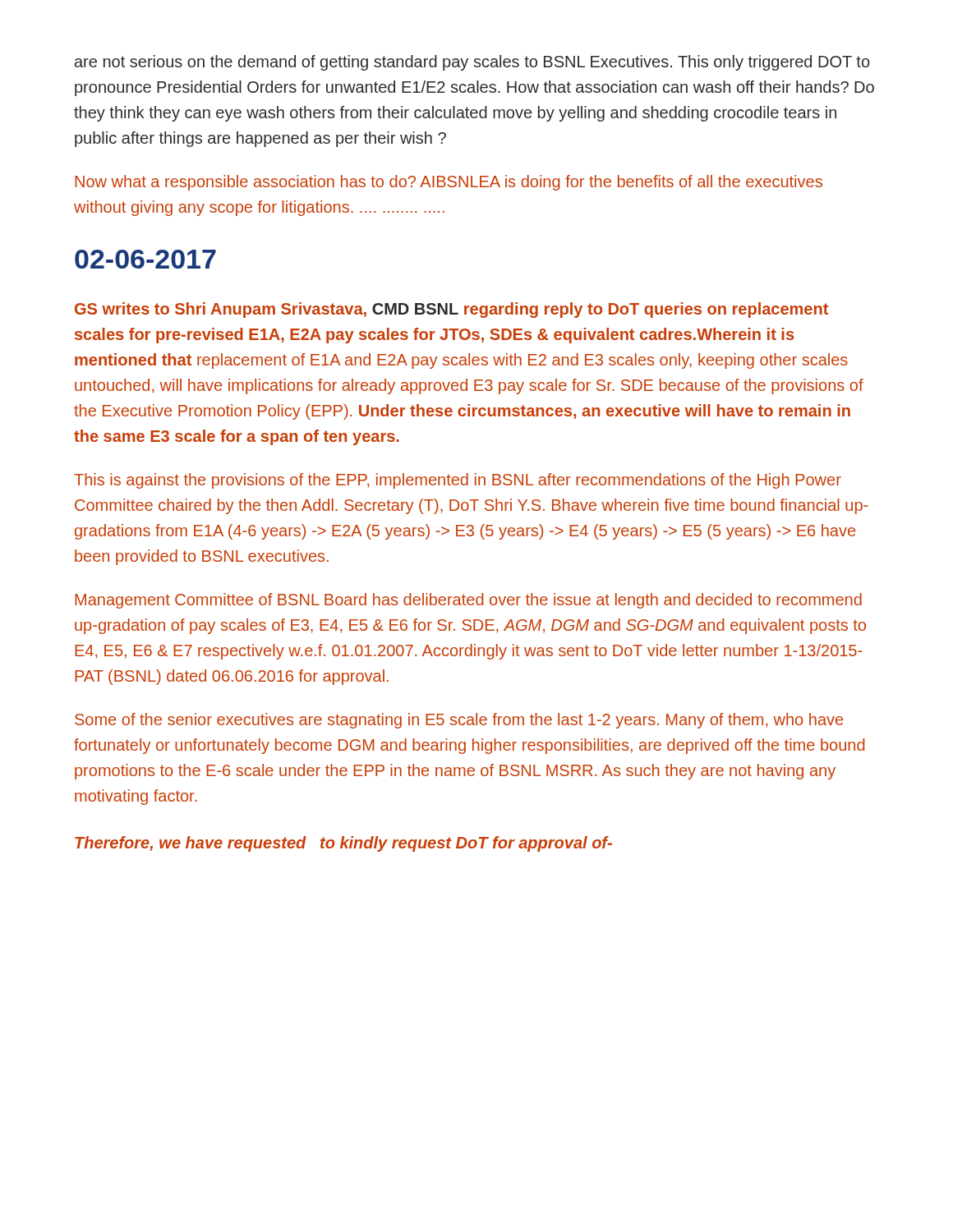Where is the passage that starts "This is against the provisions of the EPP,"?

(471, 518)
